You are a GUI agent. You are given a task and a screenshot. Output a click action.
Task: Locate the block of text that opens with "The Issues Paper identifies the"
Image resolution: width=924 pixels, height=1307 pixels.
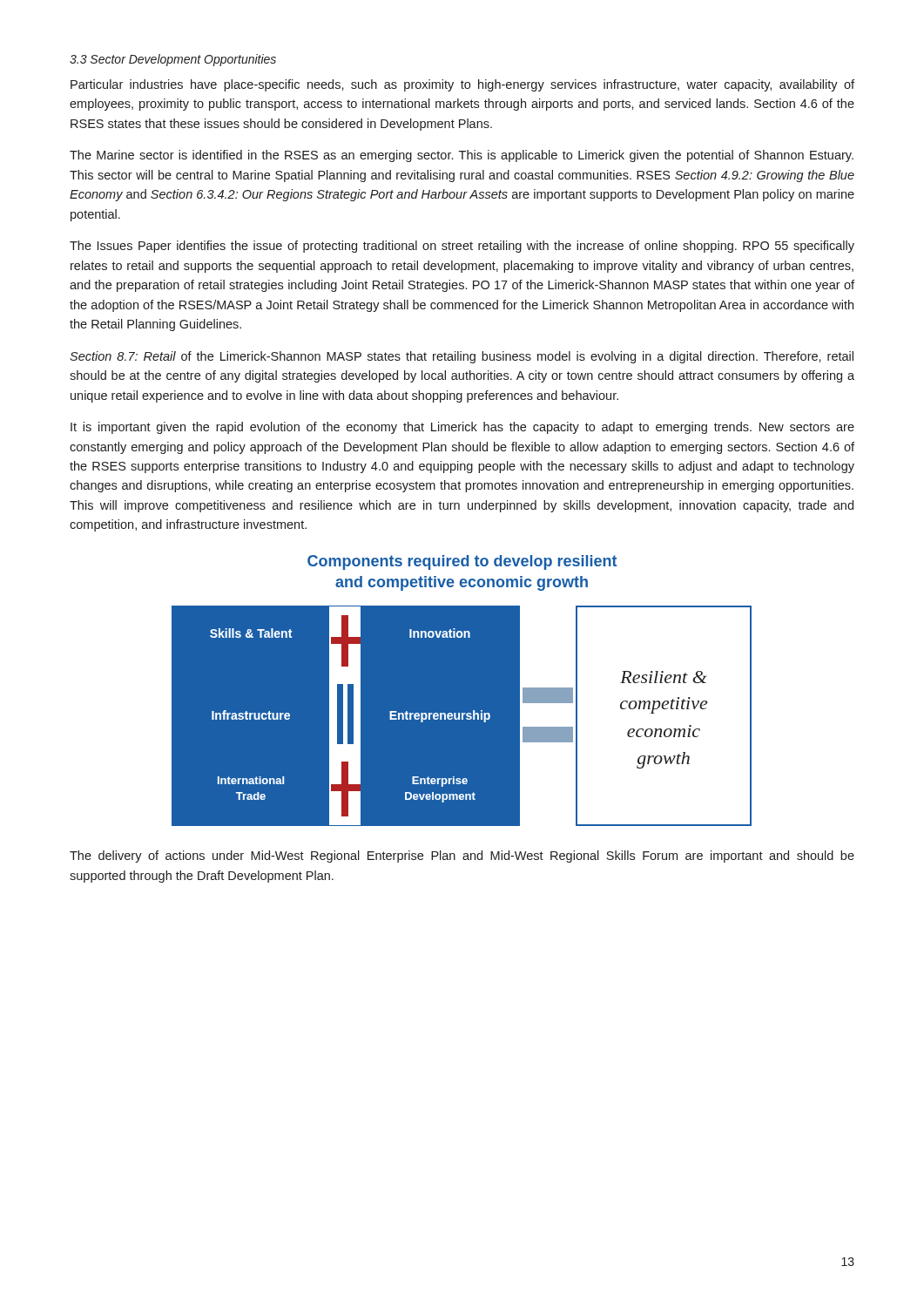click(462, 285)
